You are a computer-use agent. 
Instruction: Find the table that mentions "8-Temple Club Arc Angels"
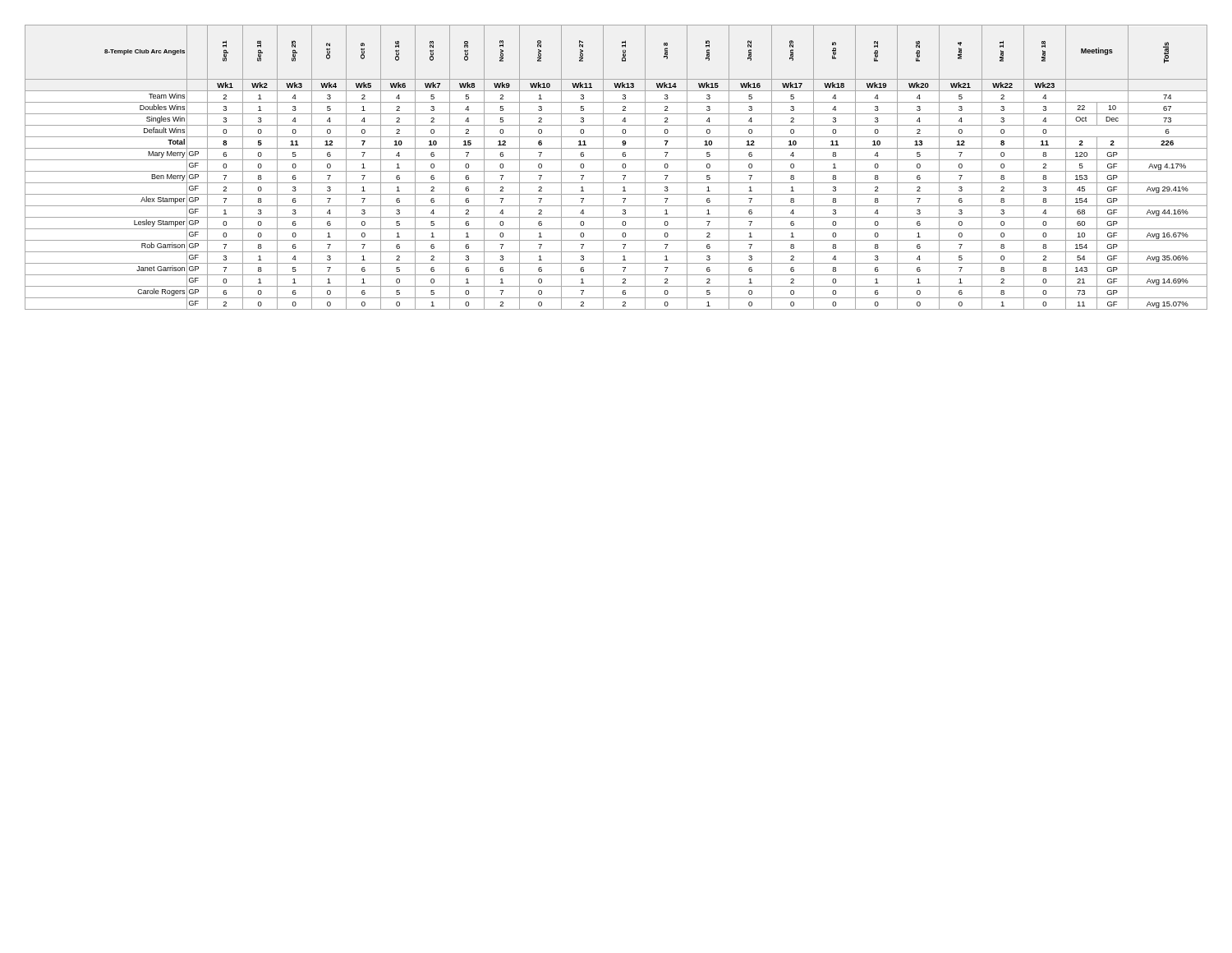(616, 167)
